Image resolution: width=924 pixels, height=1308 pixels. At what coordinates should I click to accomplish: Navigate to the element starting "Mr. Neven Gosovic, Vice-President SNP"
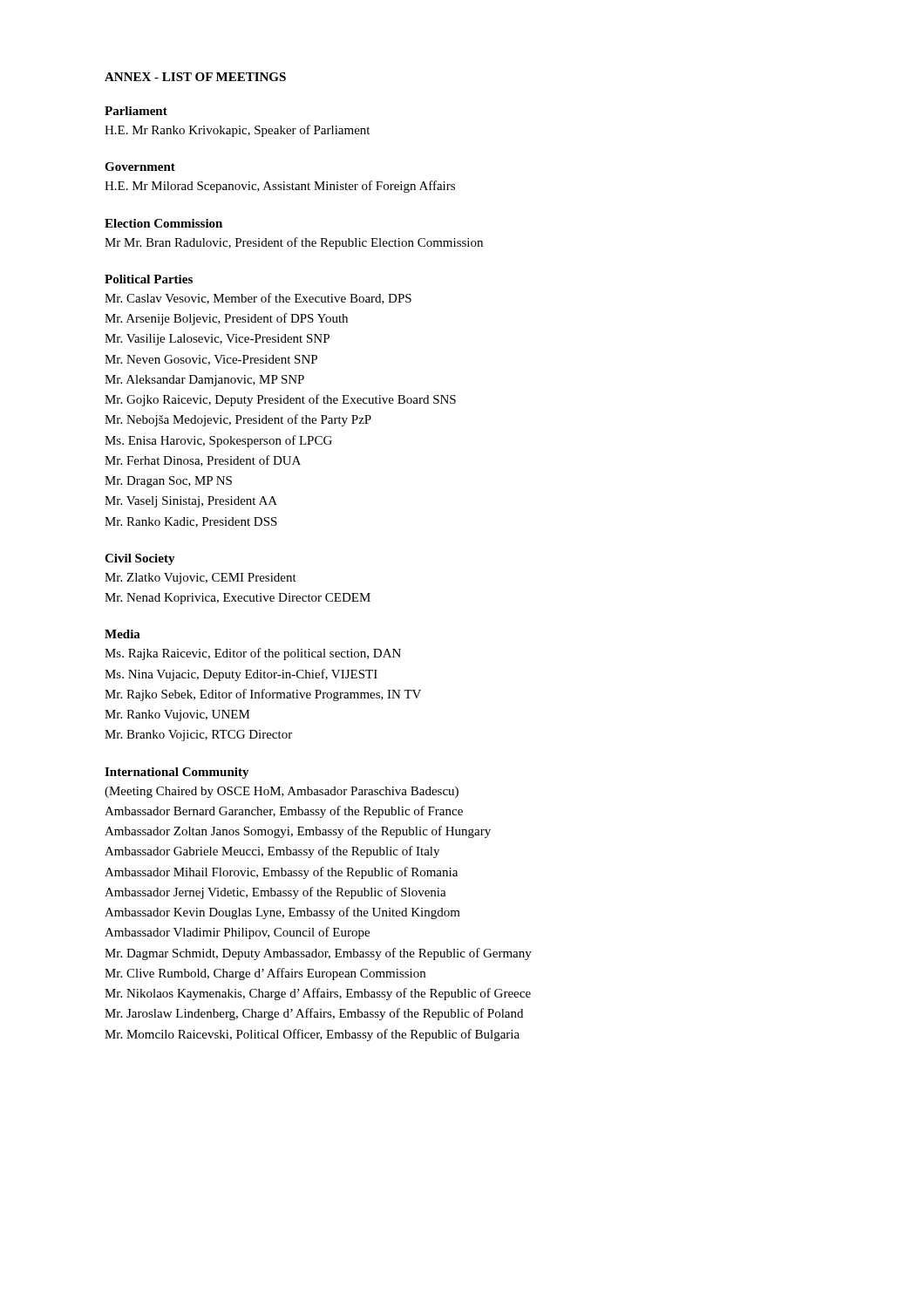click(x=211, y=359)
